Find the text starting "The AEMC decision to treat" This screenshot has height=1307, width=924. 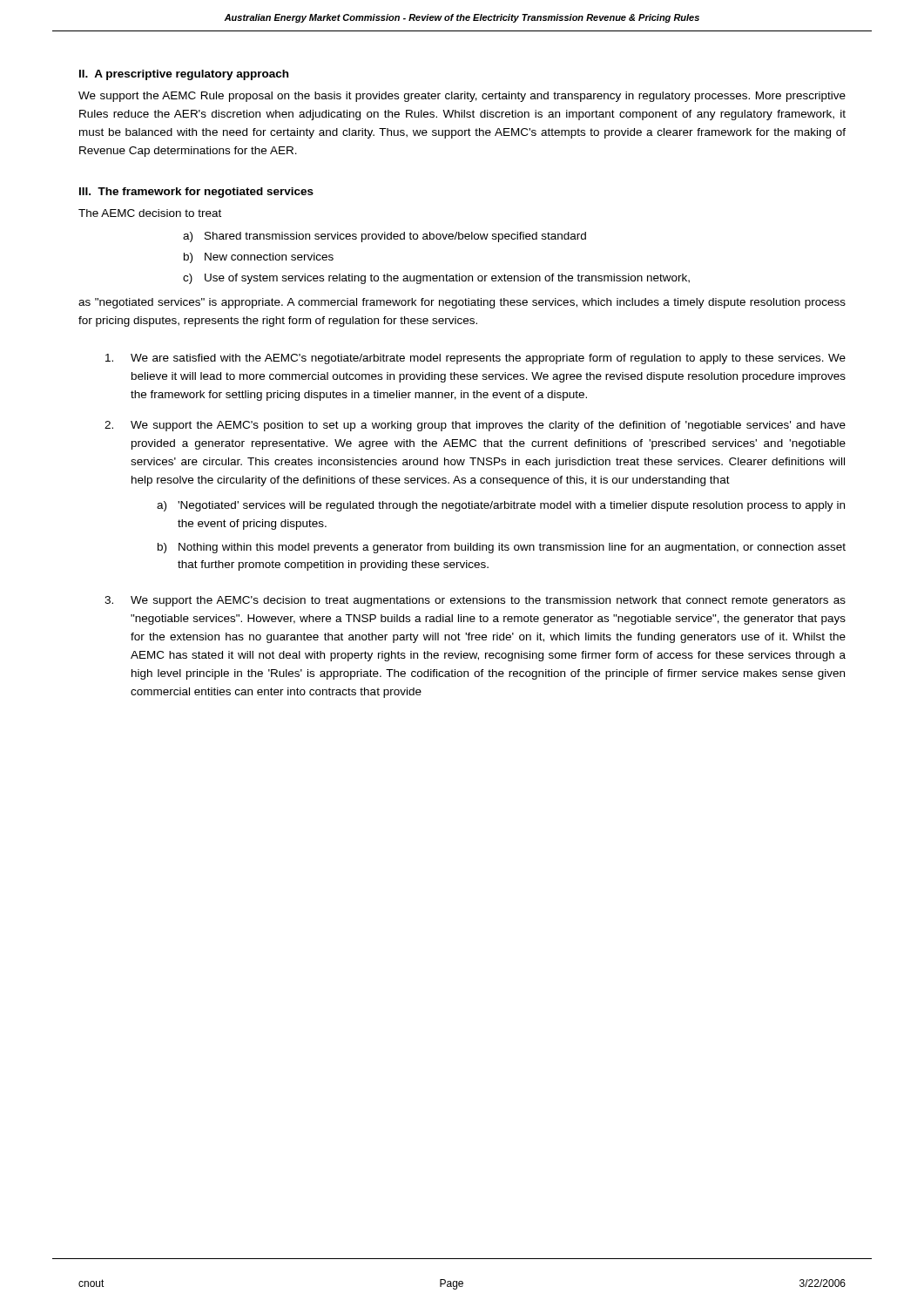150,213
